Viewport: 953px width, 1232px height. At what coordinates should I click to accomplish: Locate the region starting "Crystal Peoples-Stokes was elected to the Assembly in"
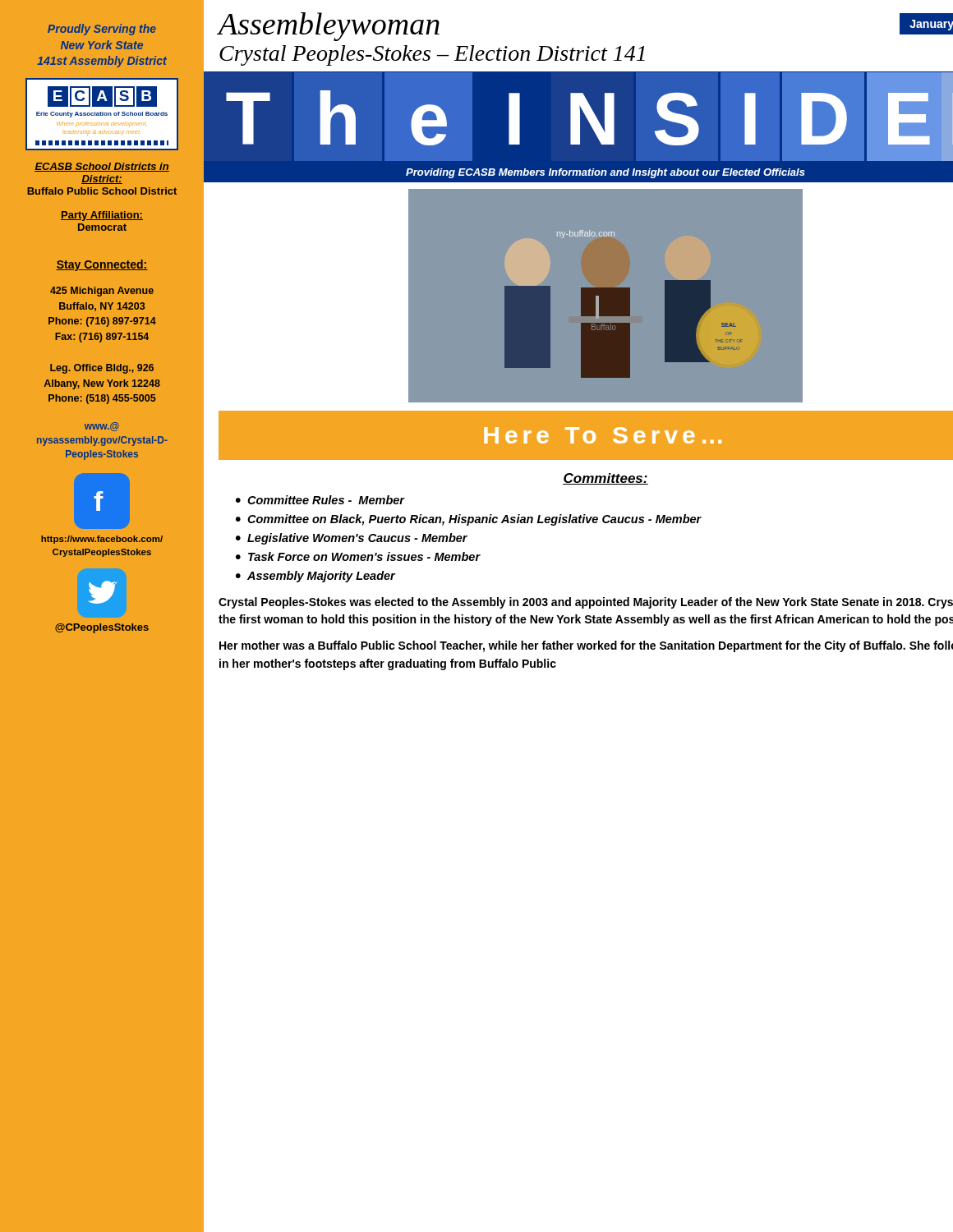click(586, 611)
